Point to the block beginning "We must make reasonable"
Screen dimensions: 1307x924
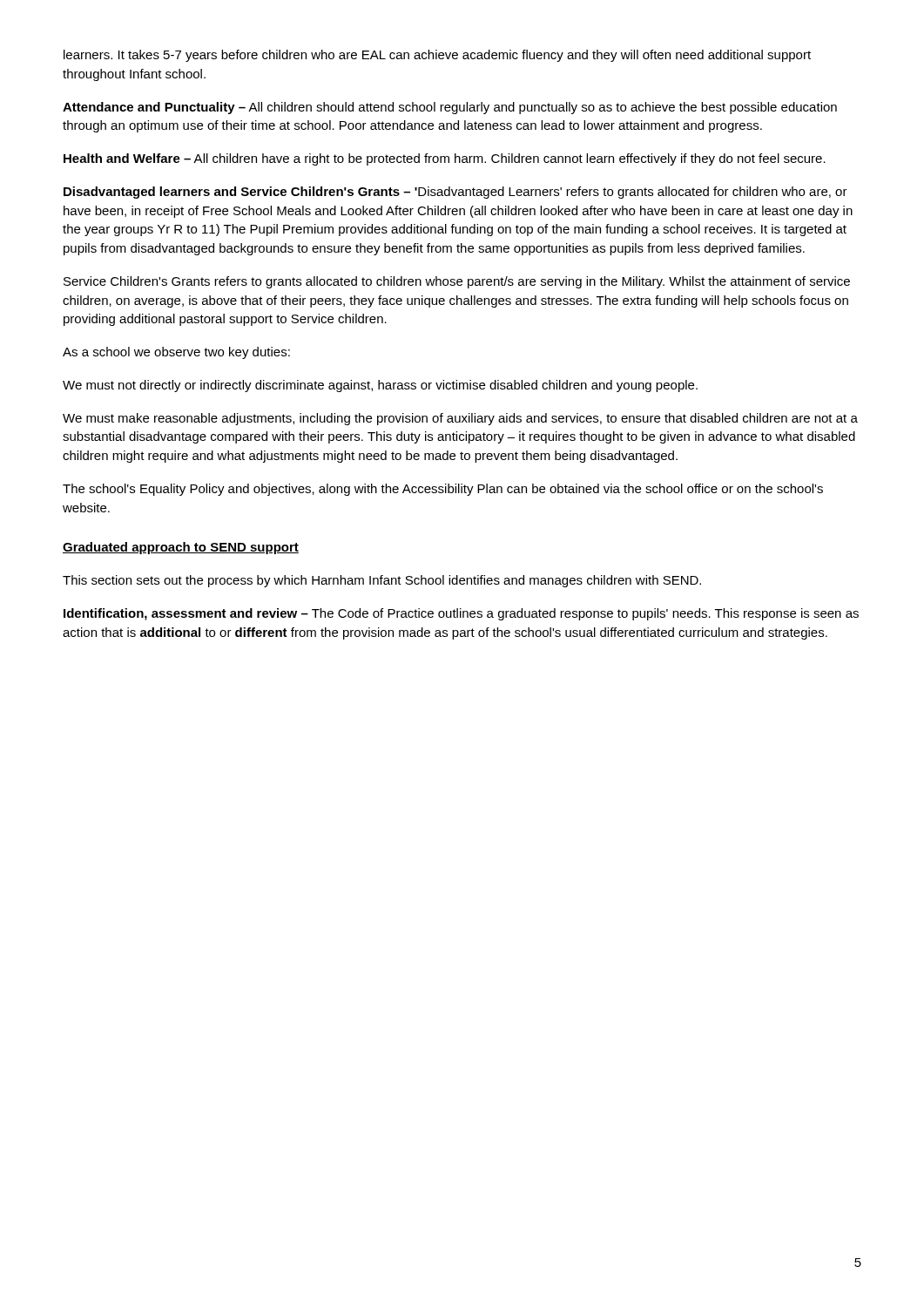pos(460,436)
